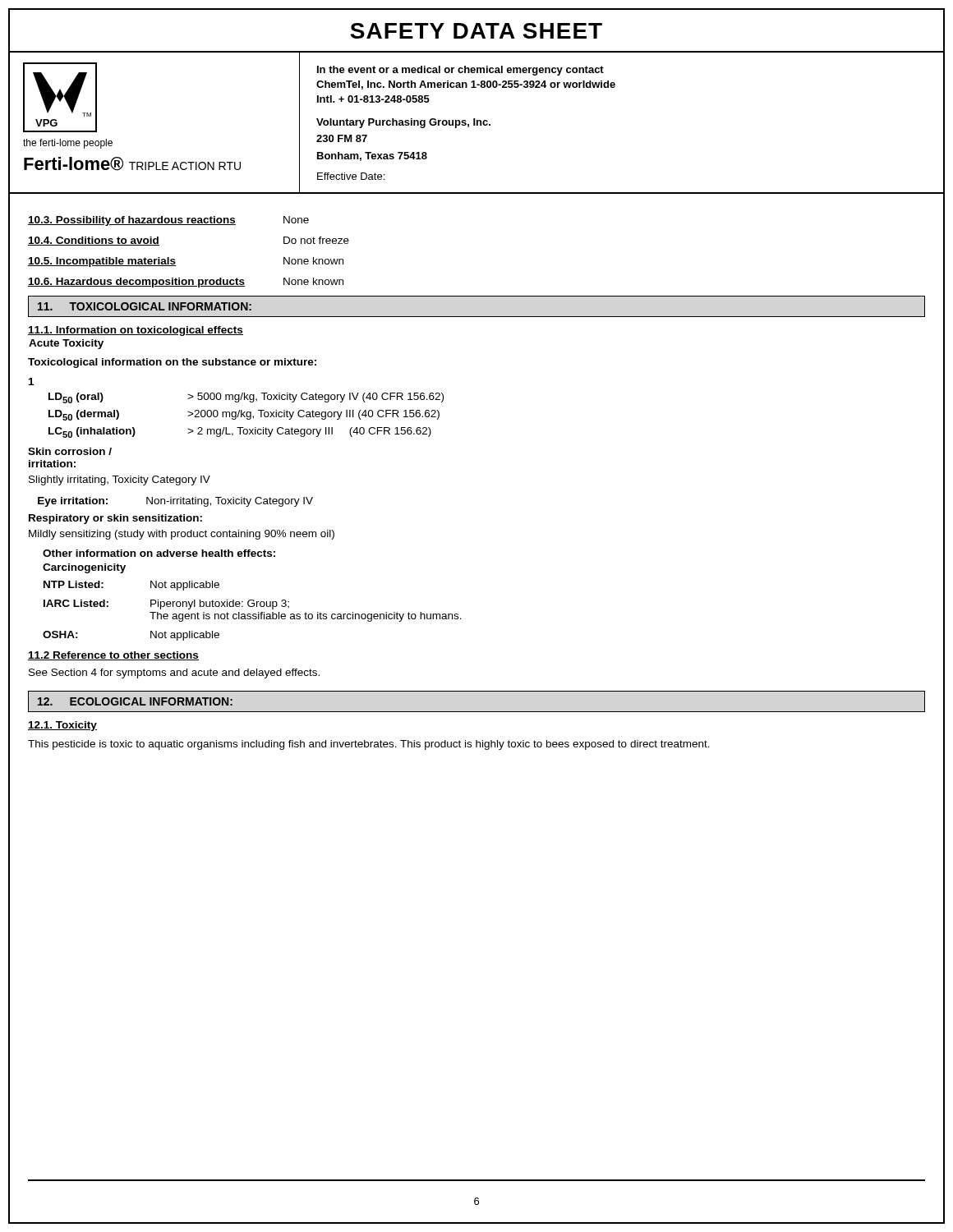The width and height of the screenshot is (953, 1232).
Task: Locate the element starting "This pesticide is toxic to"
Action: coord(369,744)
